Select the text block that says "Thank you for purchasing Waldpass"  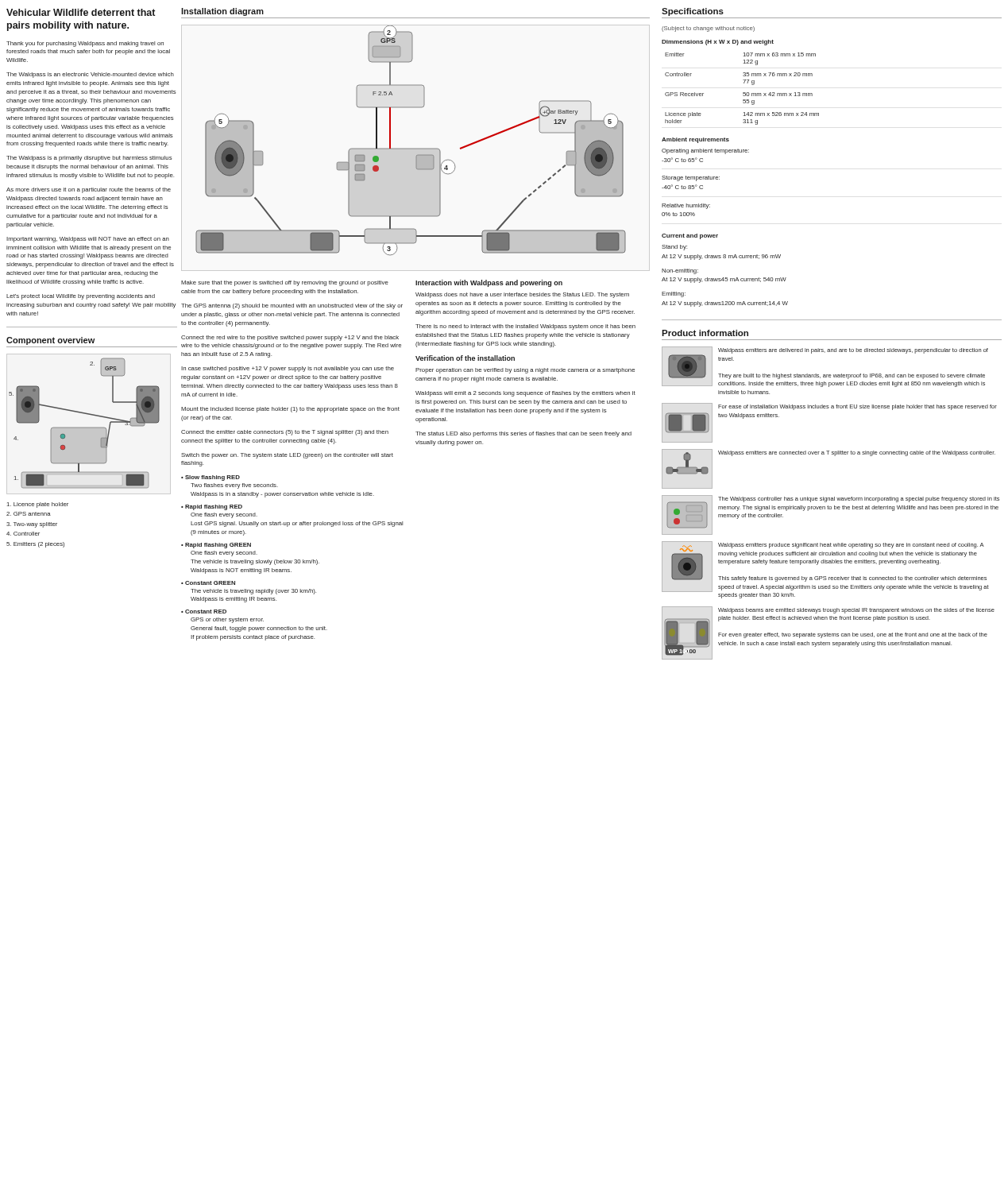[88, 52]
